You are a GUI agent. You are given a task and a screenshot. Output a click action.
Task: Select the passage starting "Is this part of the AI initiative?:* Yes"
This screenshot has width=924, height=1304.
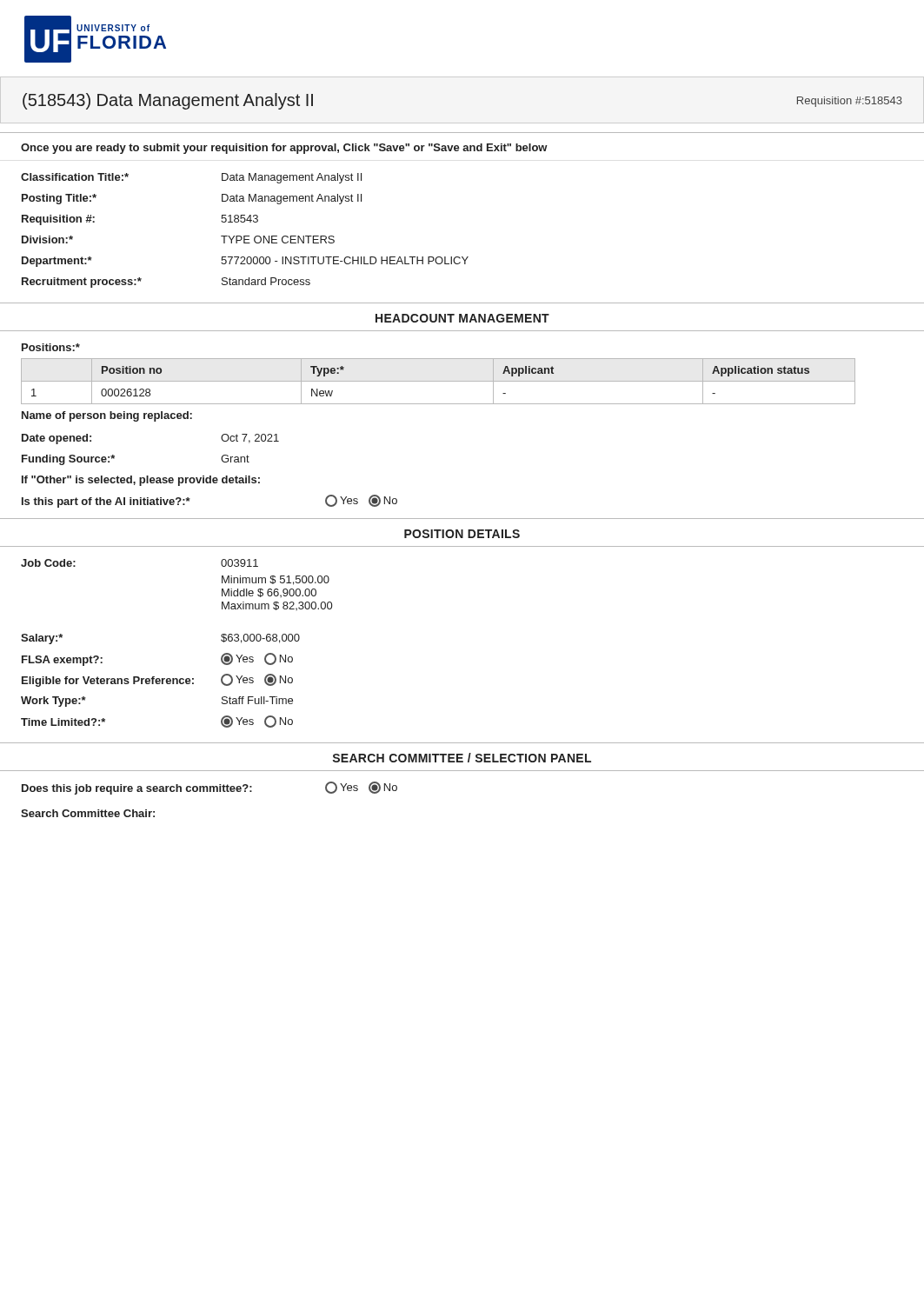pyautogui.click(x=109, y=500)
